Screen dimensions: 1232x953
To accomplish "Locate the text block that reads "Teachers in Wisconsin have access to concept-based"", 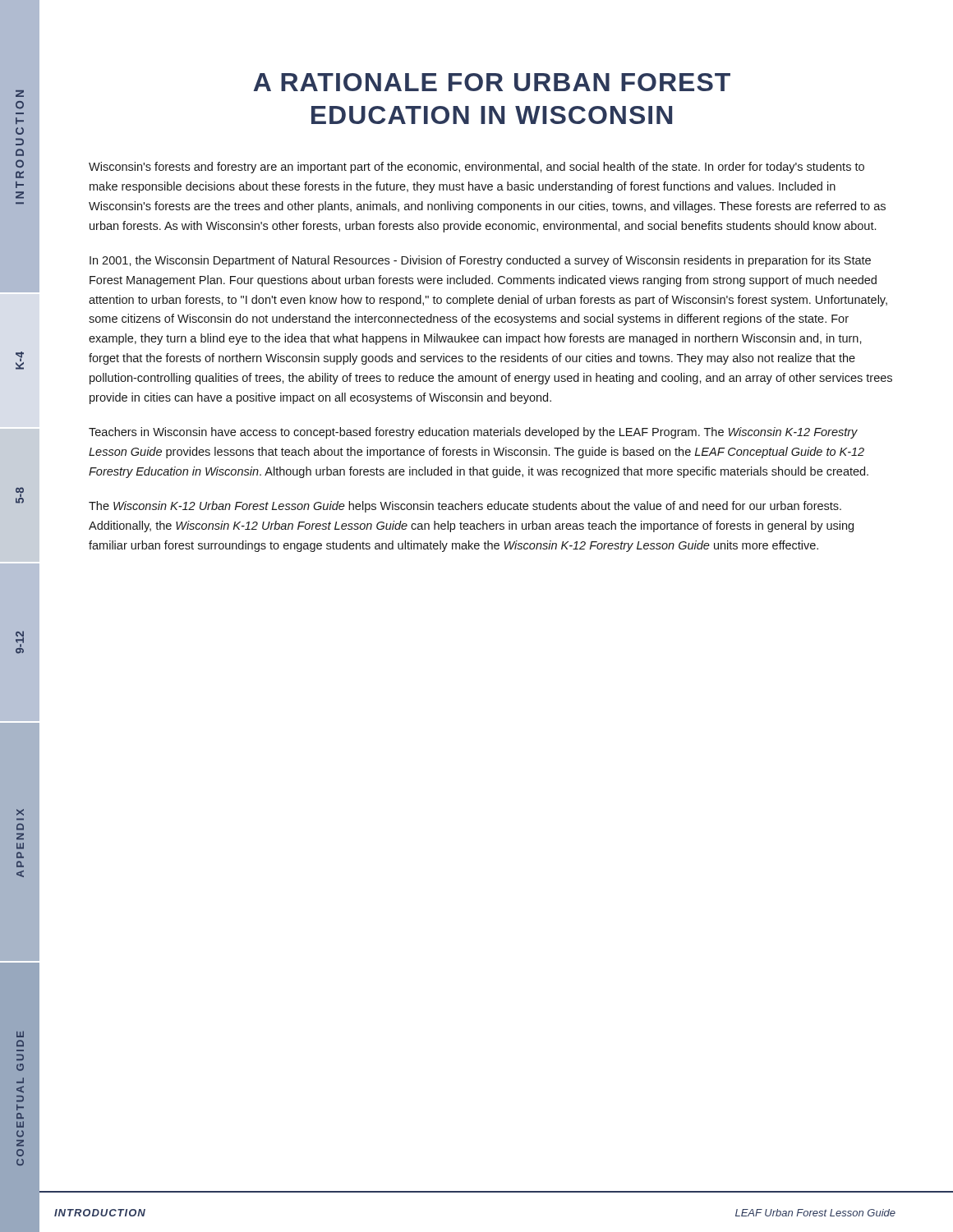I will pos(479,452).
